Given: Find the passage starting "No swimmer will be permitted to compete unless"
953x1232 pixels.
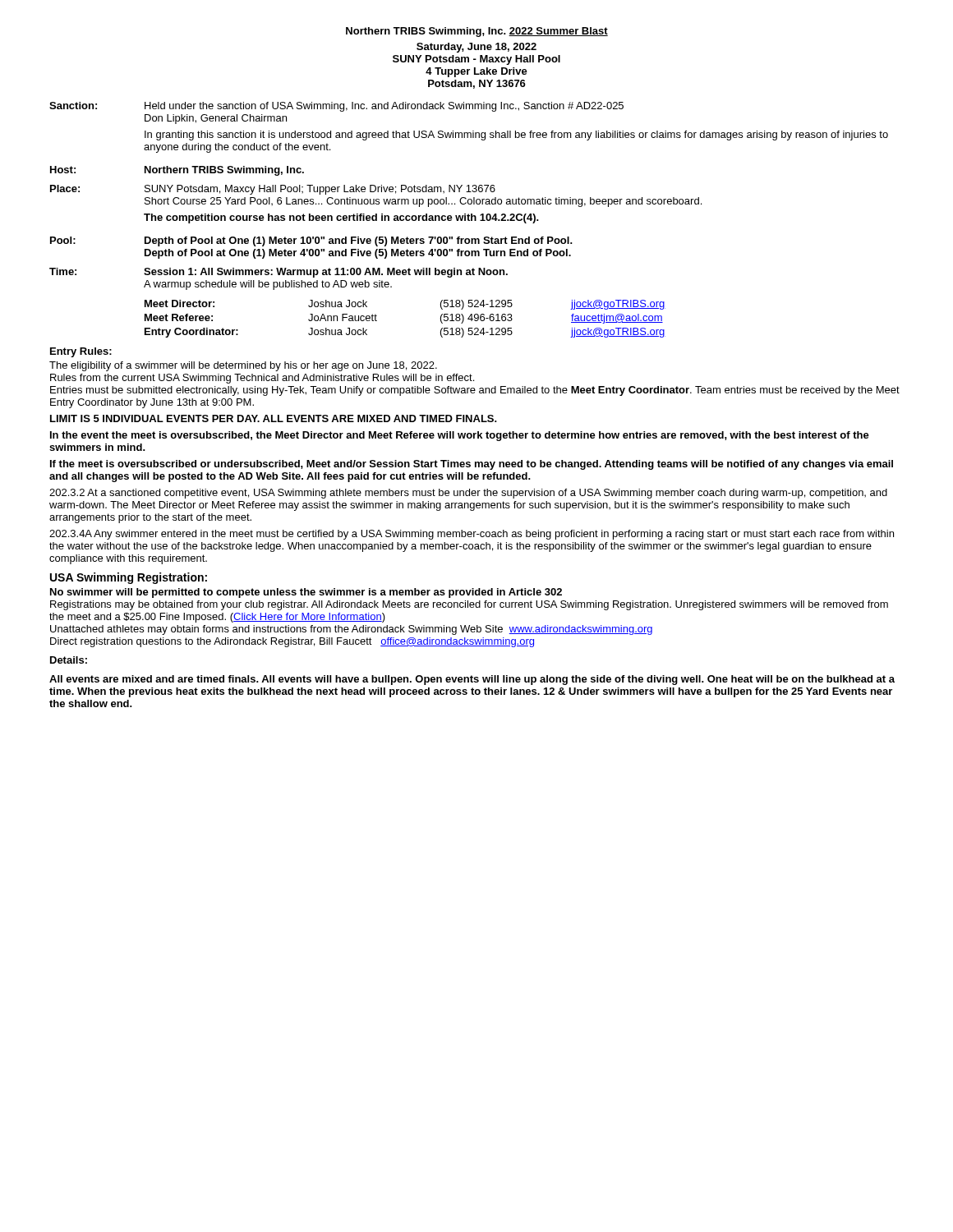Looking at the screenshot, I should pyautogui.click(x=476, y=616).
